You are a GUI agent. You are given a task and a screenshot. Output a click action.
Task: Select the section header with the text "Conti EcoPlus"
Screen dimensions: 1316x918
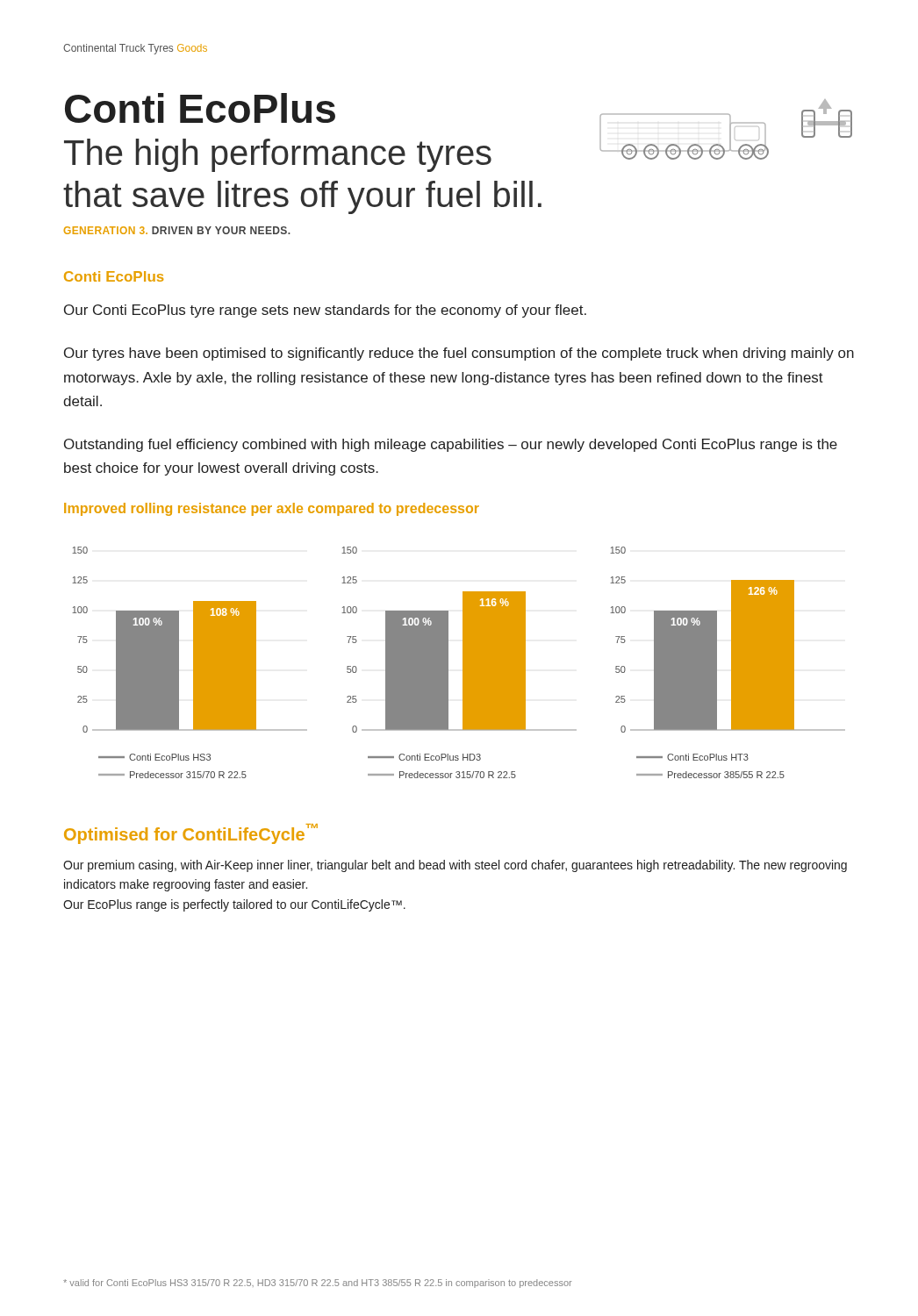(x=114, y=277)
